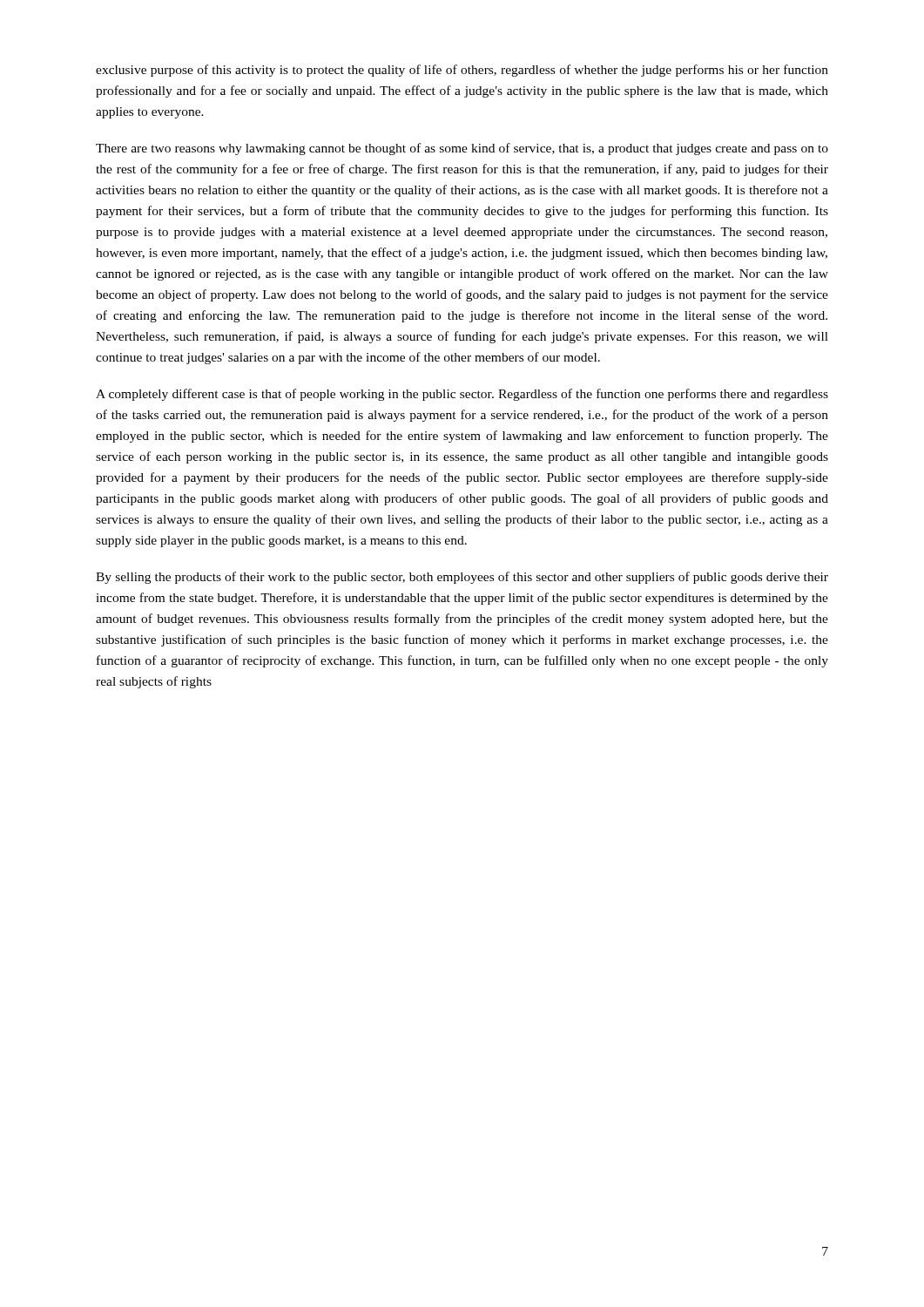Click the passage that begins "A completely different case is that of"
This screenshot has width=924, height=1307.
[x=462, y=467]
